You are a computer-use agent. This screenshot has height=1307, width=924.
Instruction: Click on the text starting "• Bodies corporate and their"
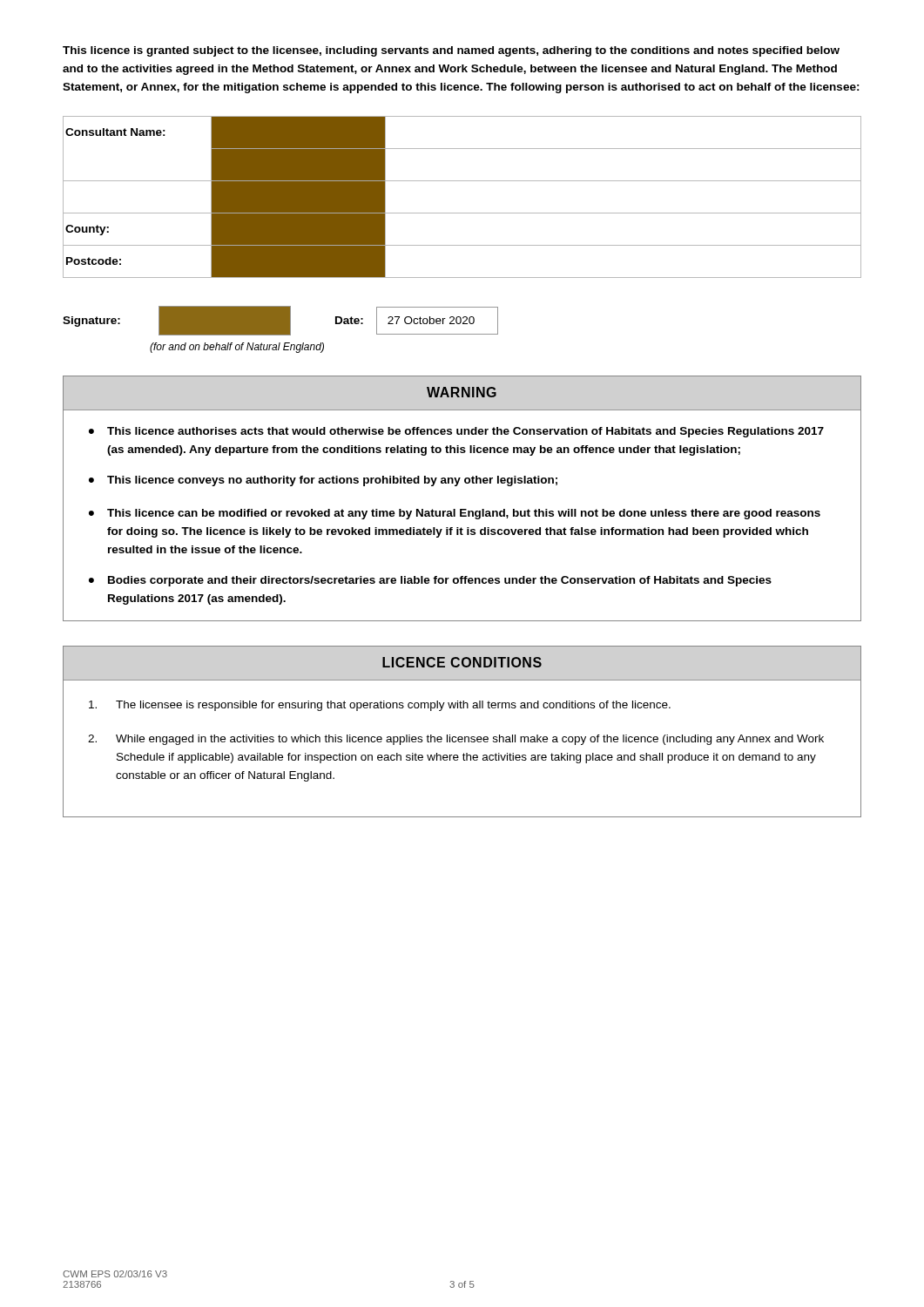[462, 590]
